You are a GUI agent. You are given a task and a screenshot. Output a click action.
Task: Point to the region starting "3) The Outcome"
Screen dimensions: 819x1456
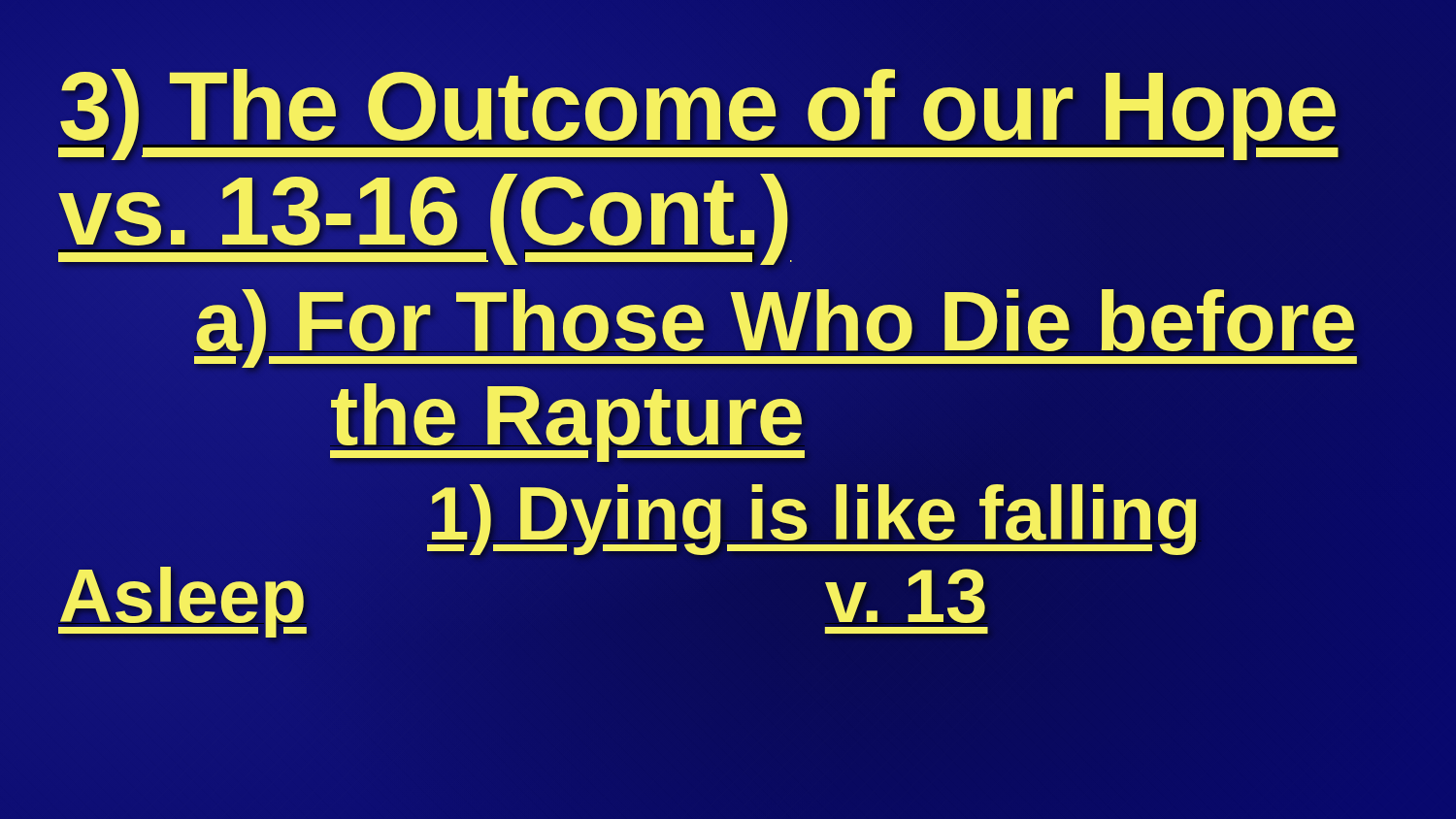click(x=728, y=158)
